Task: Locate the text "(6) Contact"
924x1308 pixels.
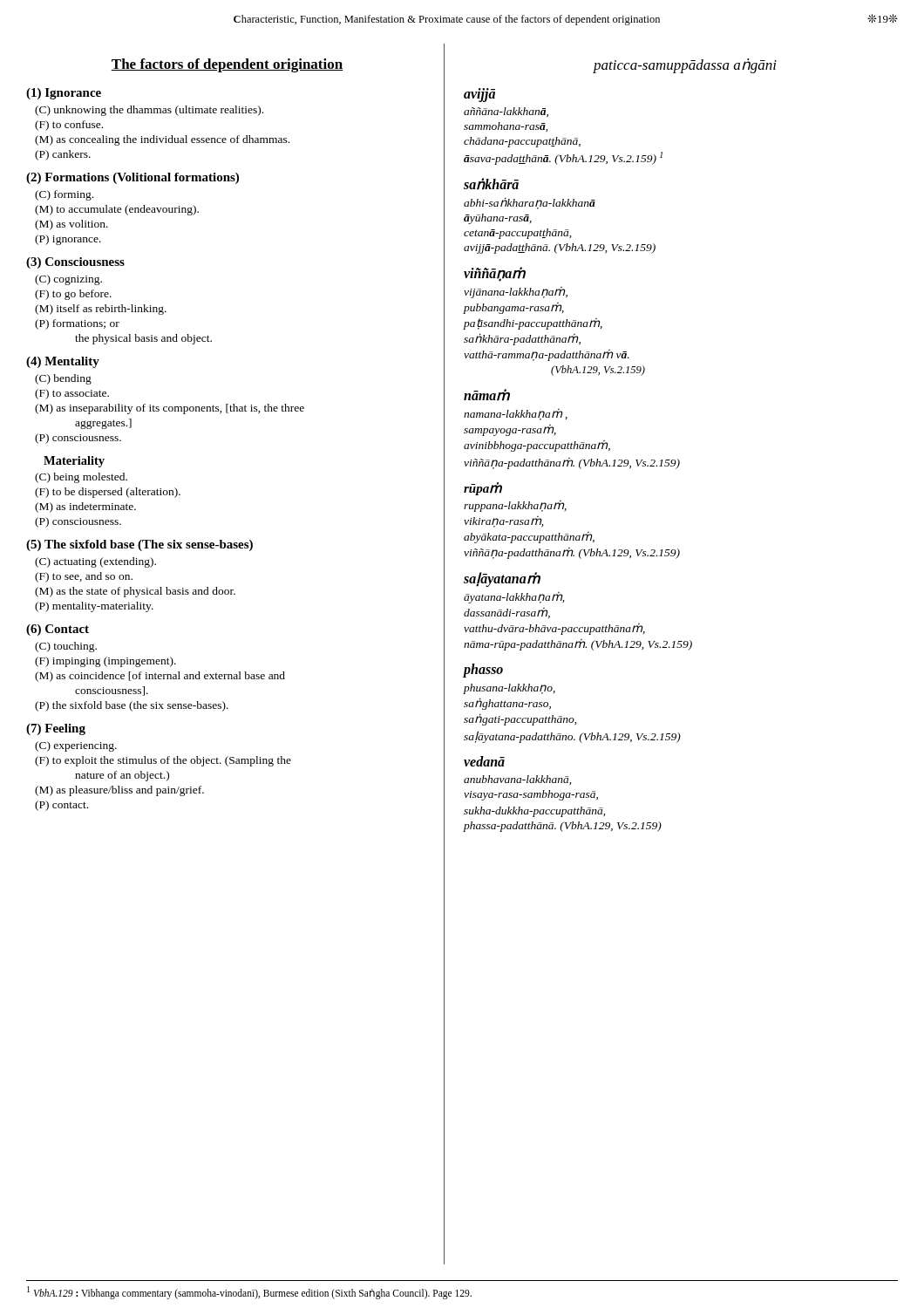Action: click(x=58, y=629)
